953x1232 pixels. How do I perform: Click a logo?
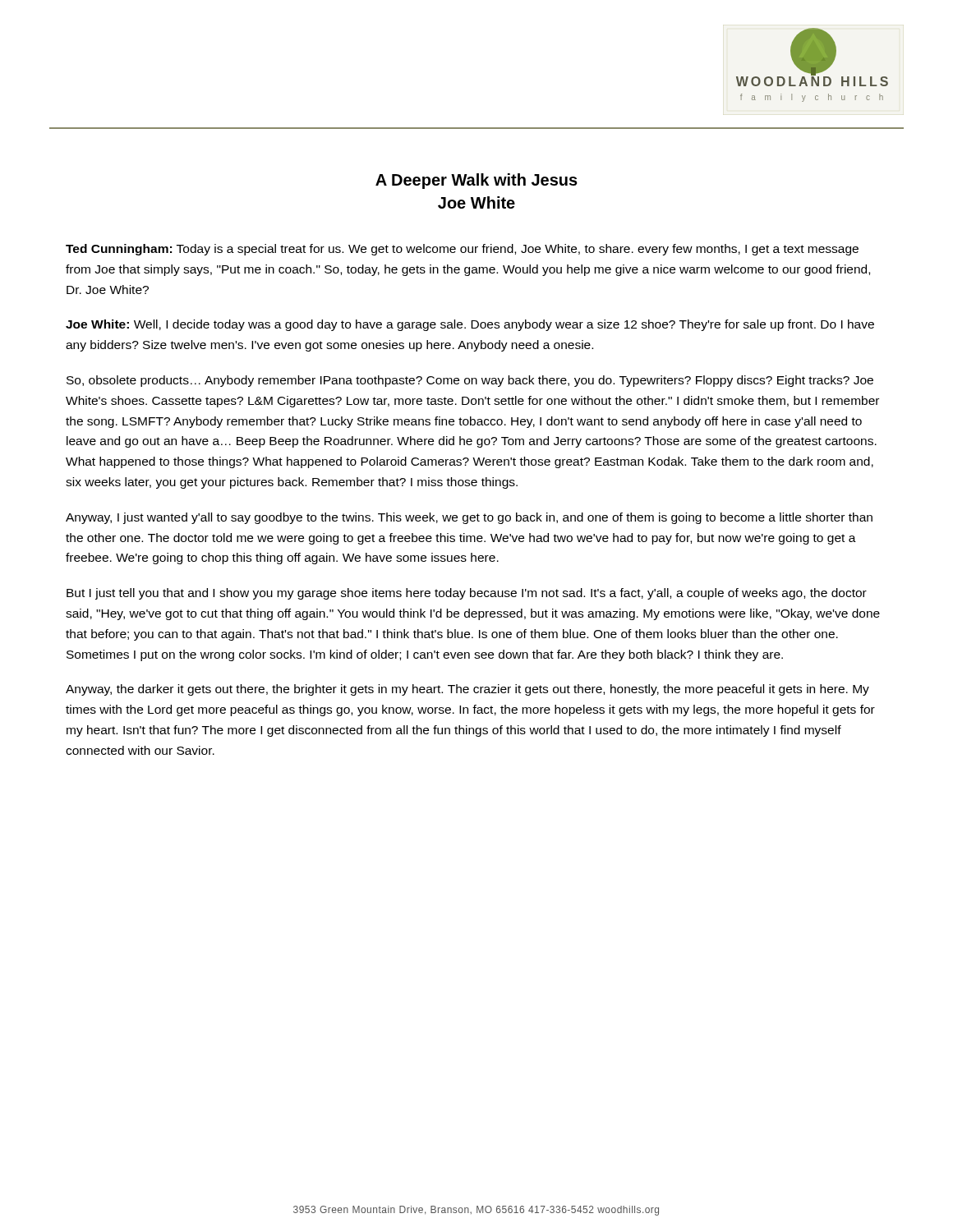(813, 70)
